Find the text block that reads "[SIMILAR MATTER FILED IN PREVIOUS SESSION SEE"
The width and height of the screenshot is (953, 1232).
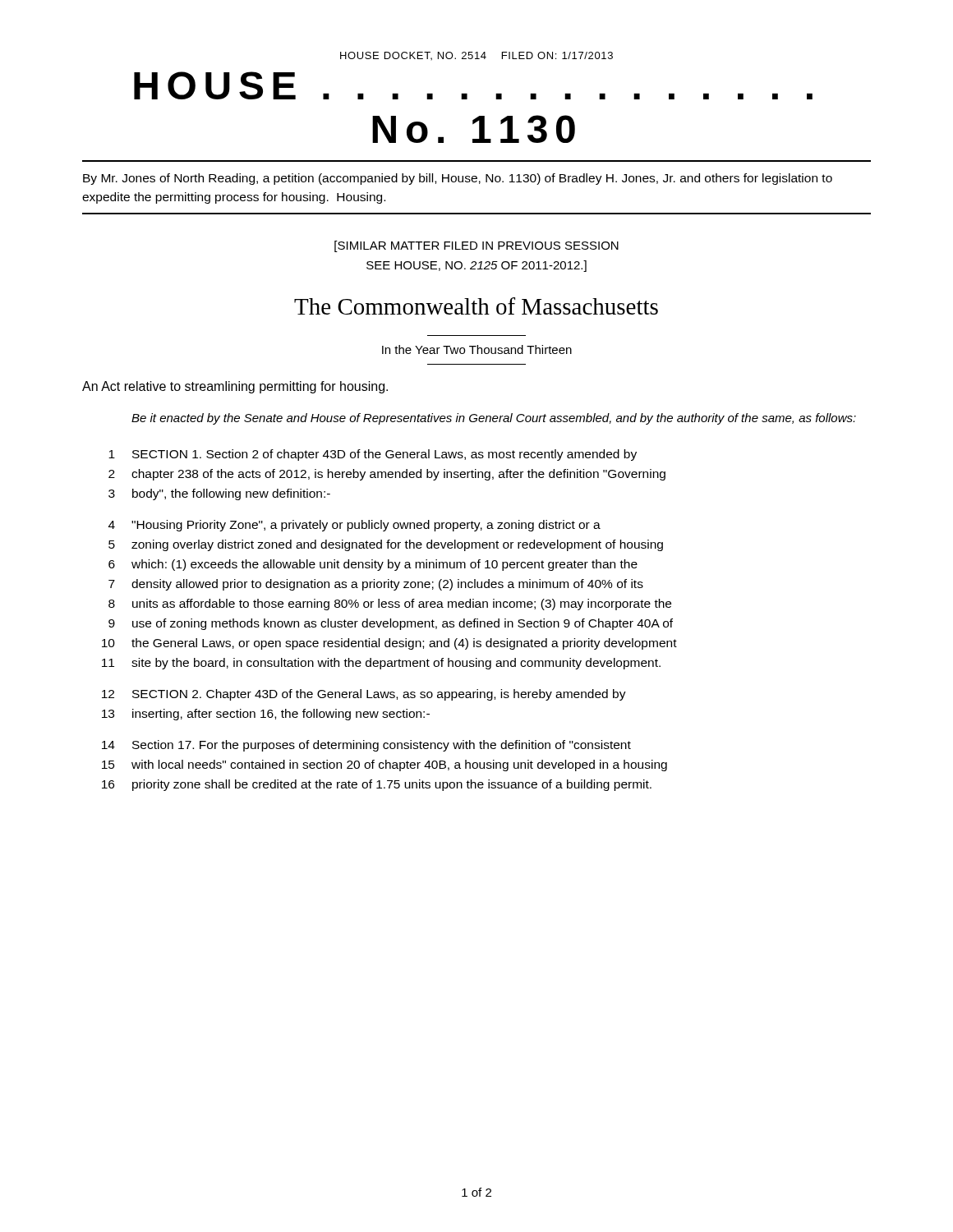tap(476, 255)
